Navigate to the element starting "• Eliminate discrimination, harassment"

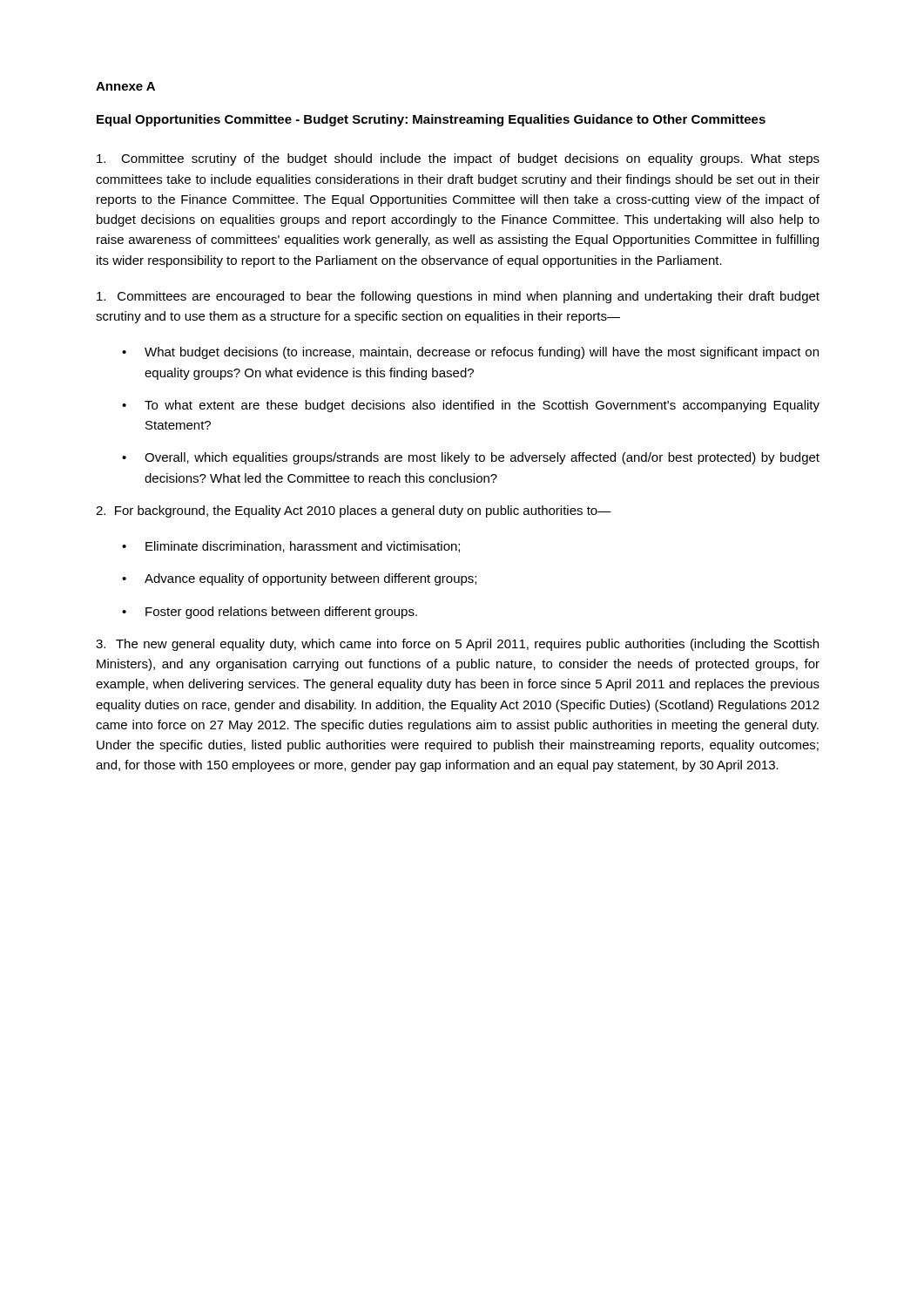coord(291,547)
